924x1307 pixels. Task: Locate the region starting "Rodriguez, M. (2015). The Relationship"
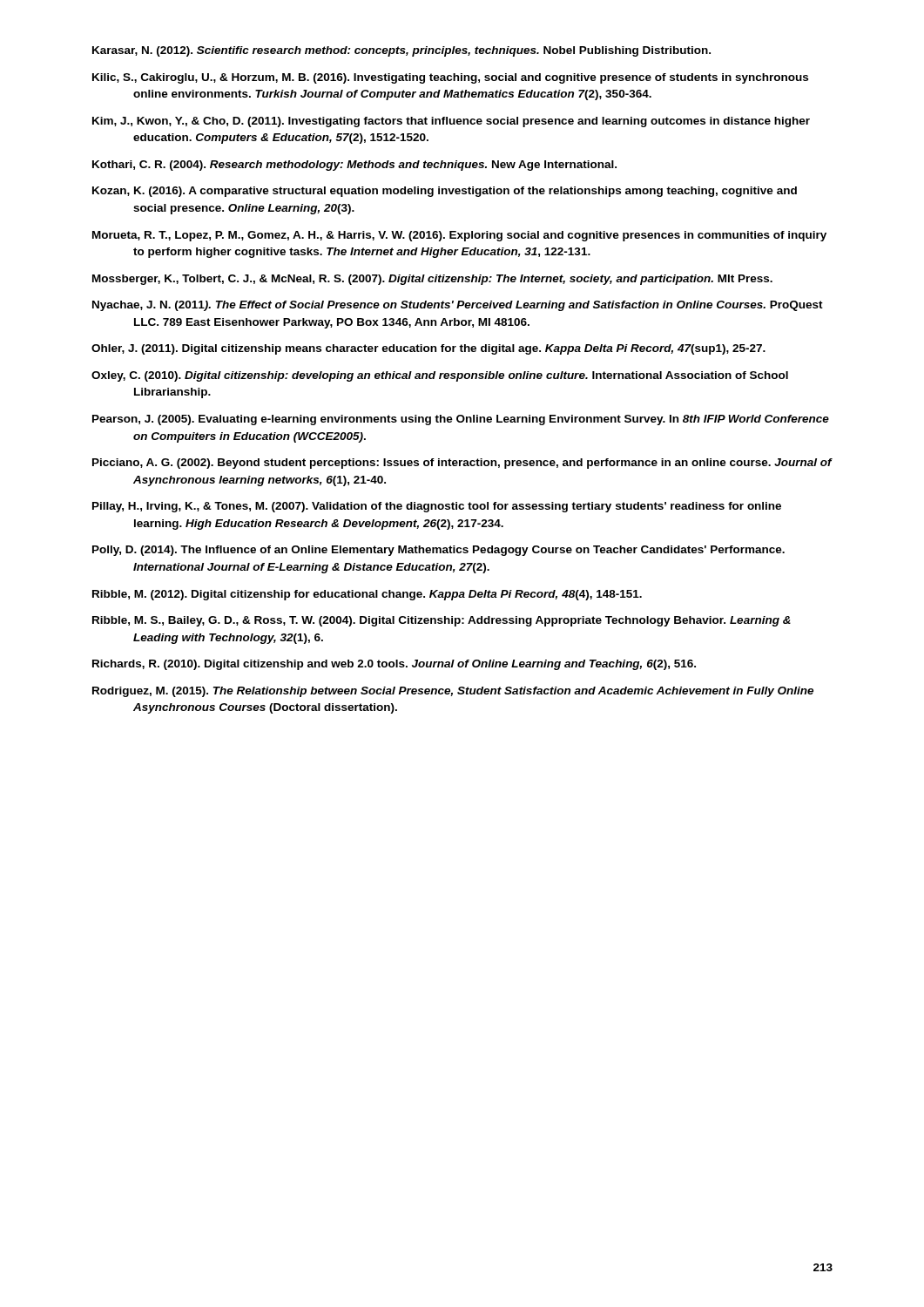pyautogui.click(x=462, y=699)
